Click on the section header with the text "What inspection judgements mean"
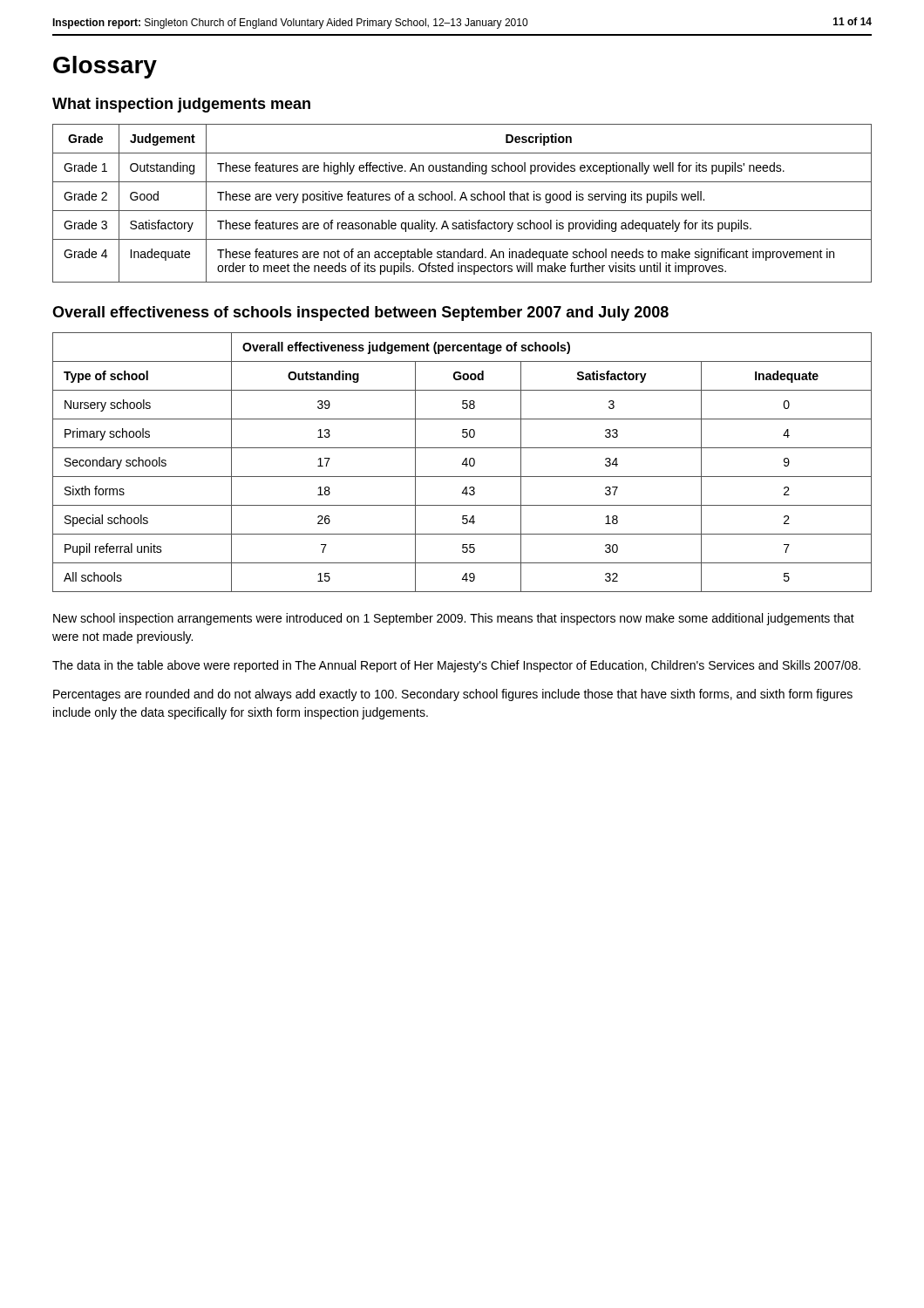924x1308 pixels. coord(181,105)
